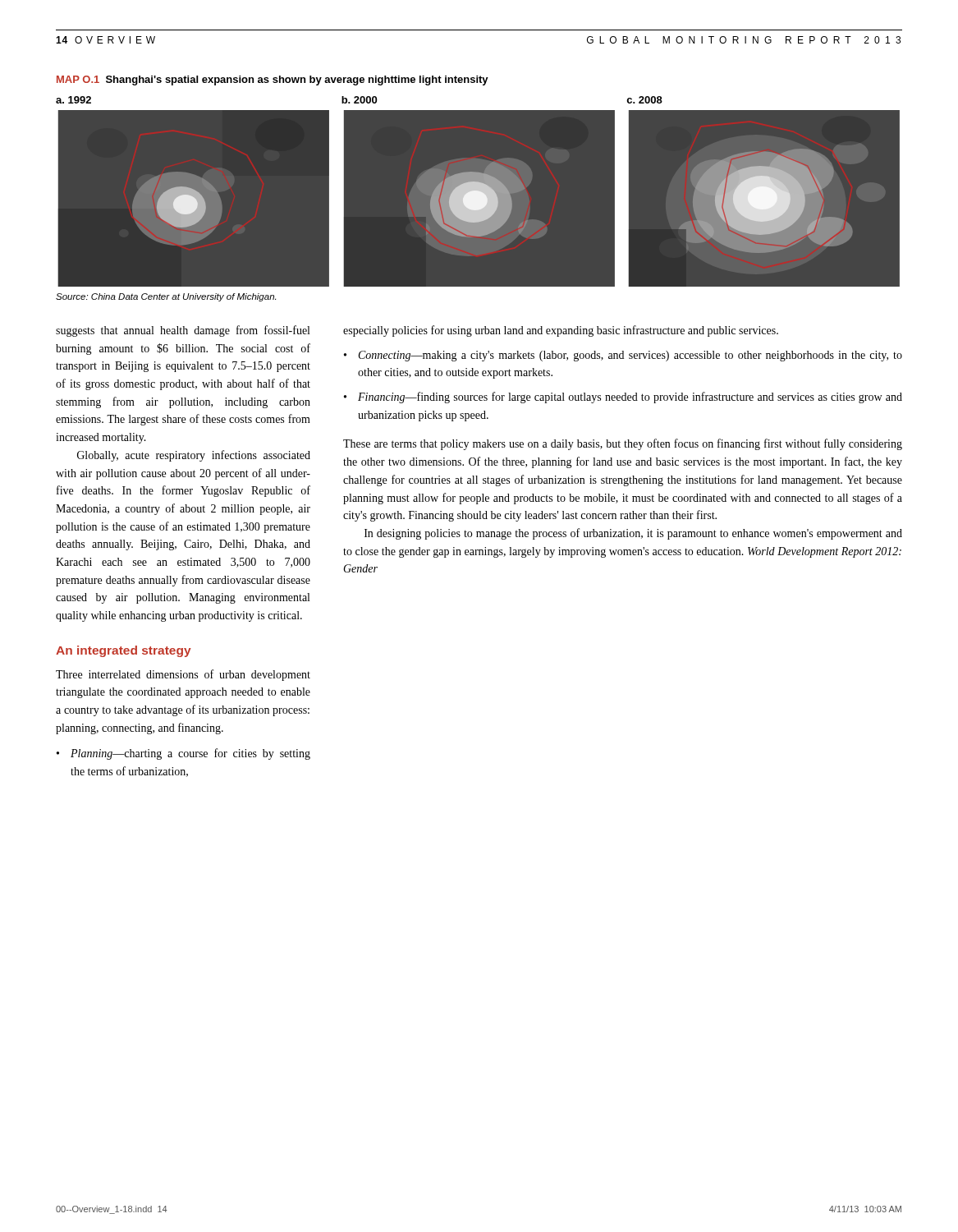
Task: Click on the text starting "Connecting—making a city's markets"
Action: [x=630, y=364]
